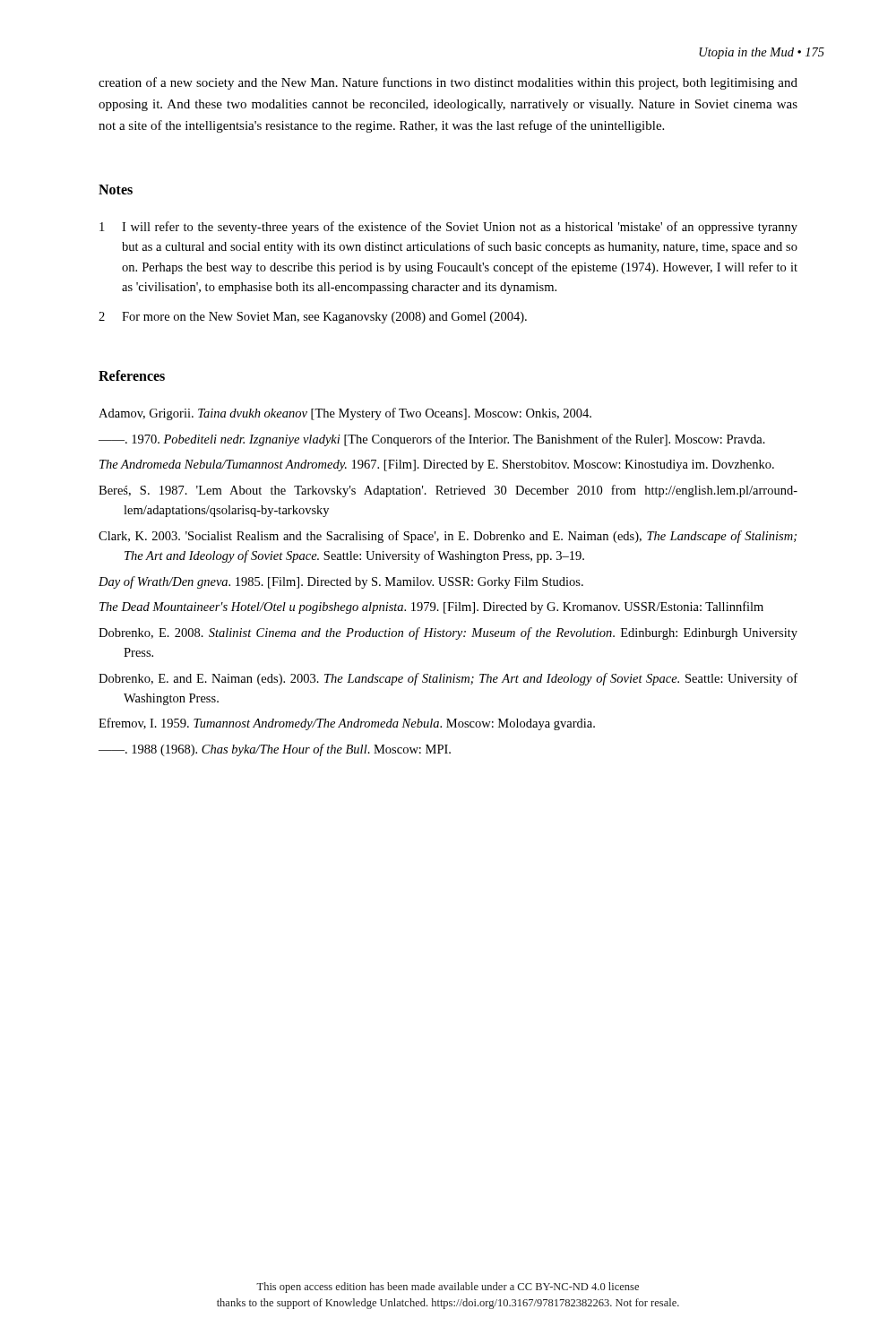This screenshot has width=896, height=1344.
Task: Where is the passage that starts "Efremov, I. 1959. Tumannost Andromedy/The Andromeda Nebula. Moscow:"?
Action: click(x=347, y=723)
